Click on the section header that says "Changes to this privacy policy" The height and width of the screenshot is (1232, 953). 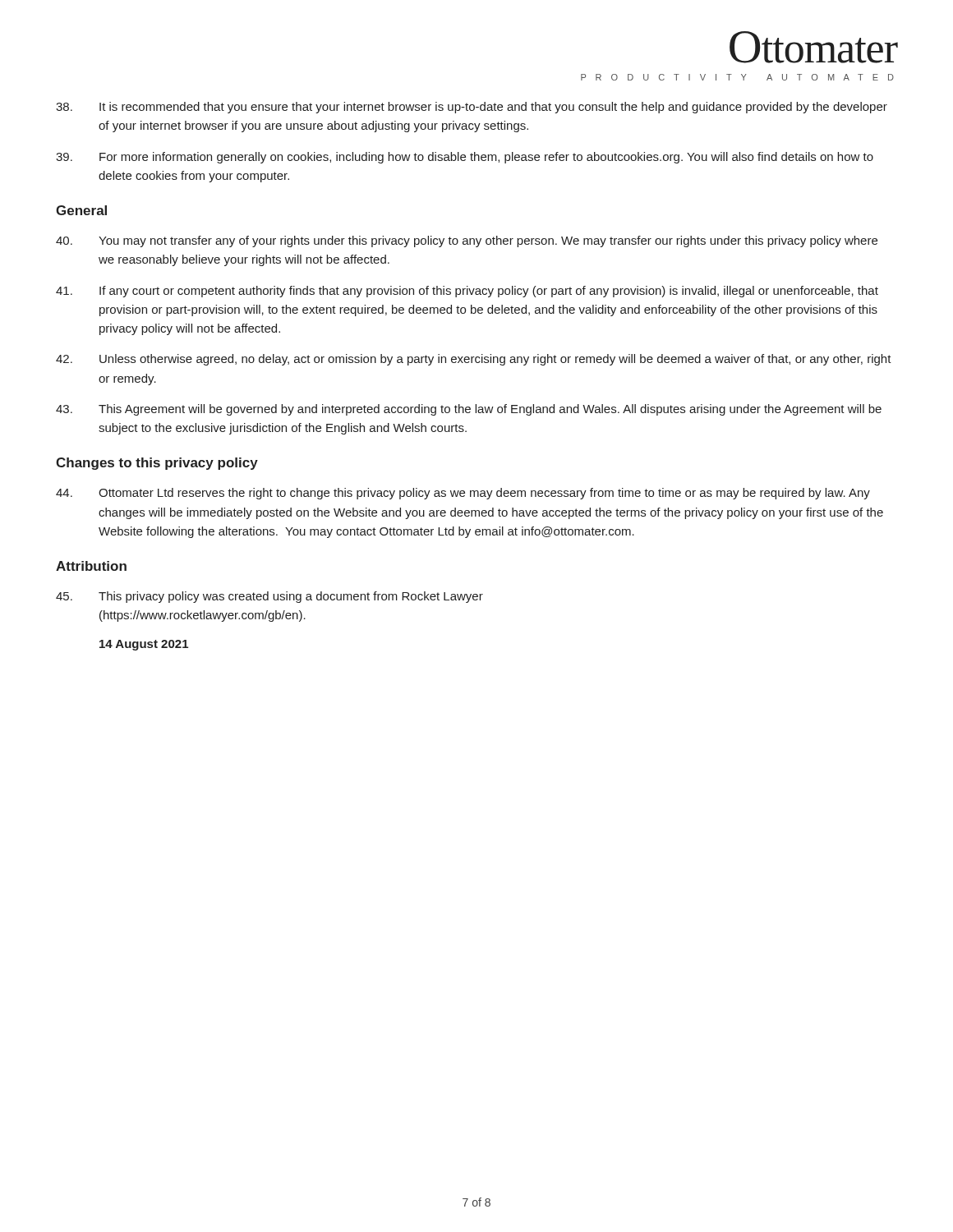tap(157, 463)
